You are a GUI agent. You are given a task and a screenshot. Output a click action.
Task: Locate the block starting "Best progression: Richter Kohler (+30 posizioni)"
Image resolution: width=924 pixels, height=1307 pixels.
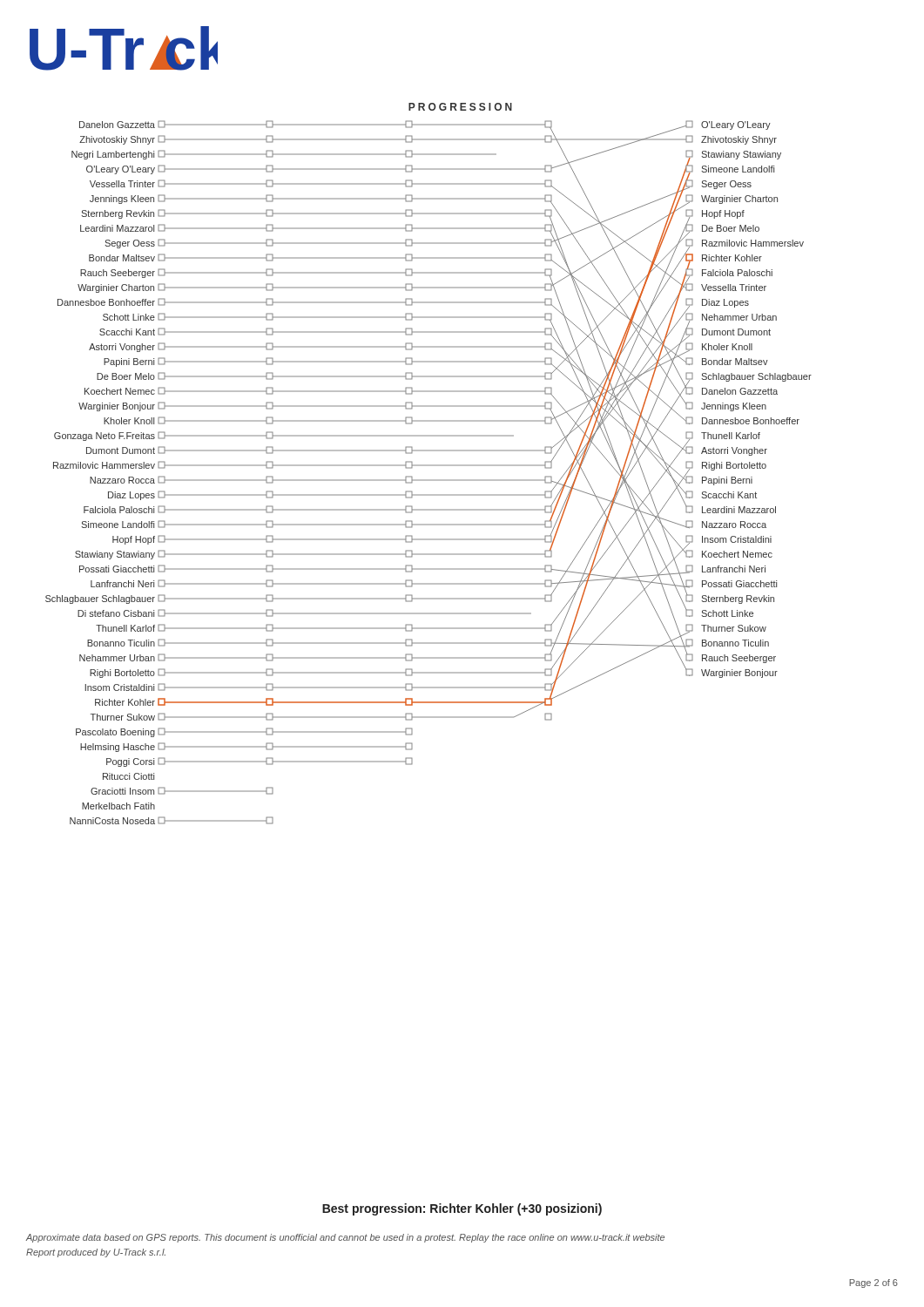pos(462,1209)
